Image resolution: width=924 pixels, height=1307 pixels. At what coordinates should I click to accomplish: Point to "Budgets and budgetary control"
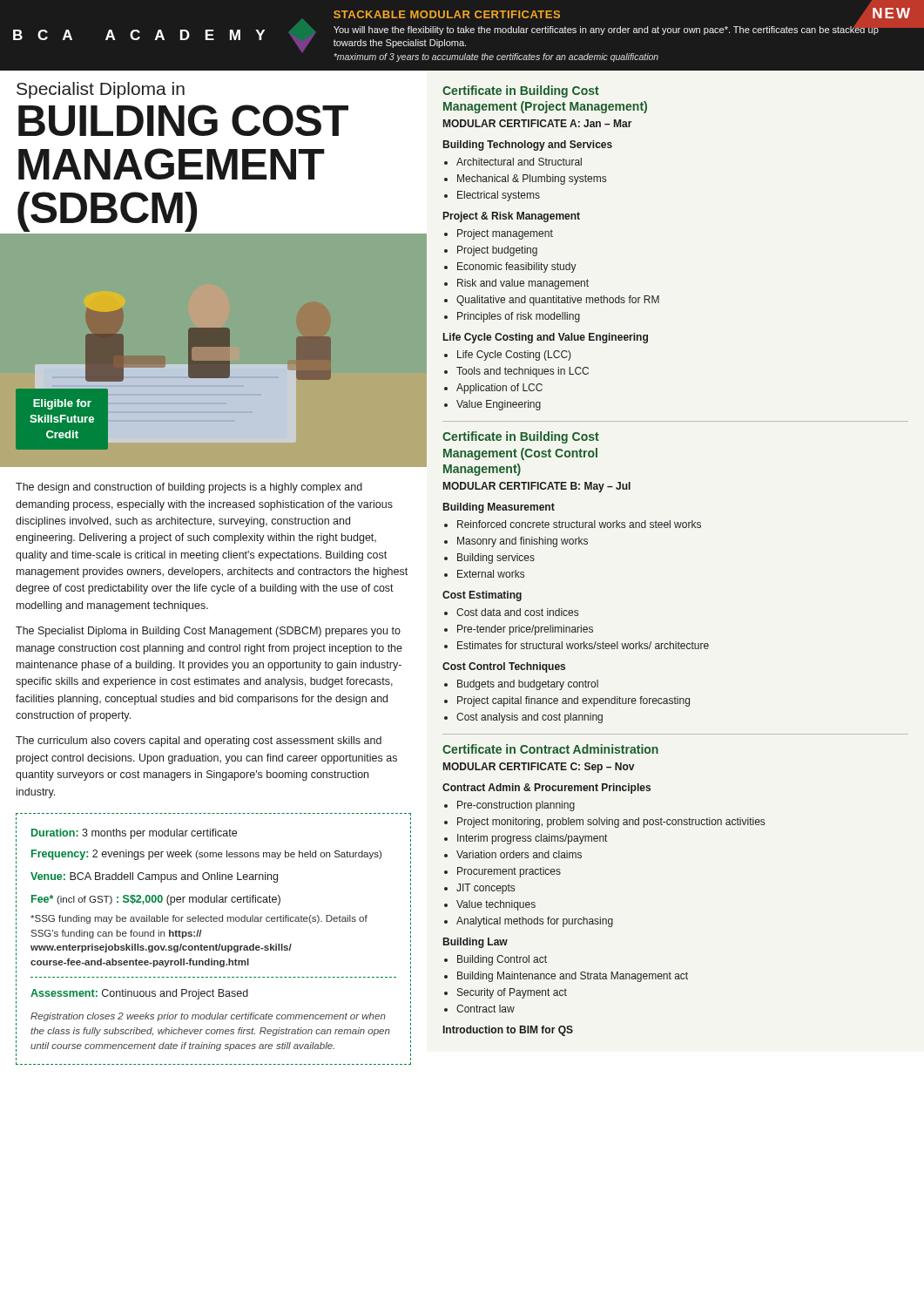[528, 684]
